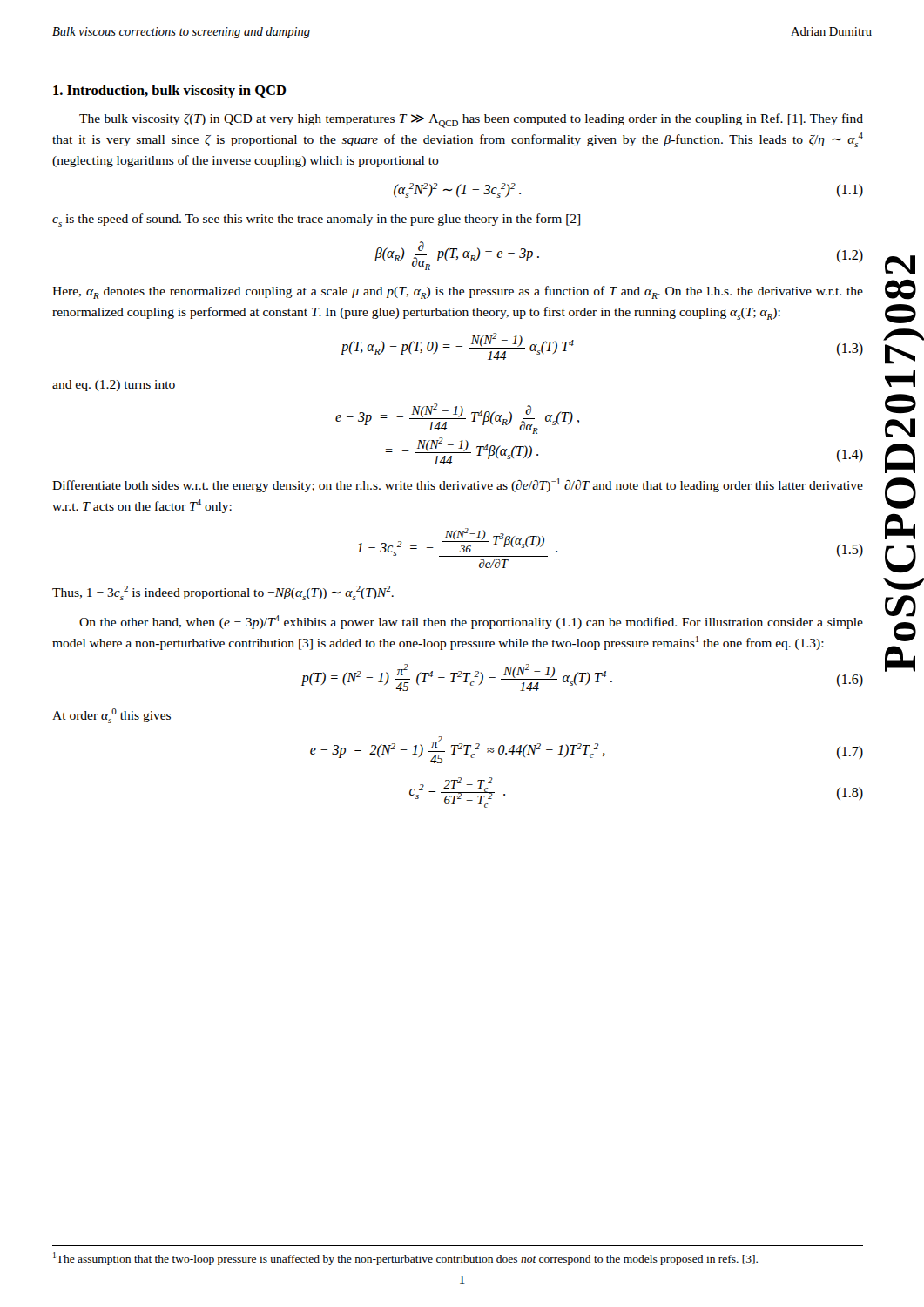The height and width of the screenshot is (1307, 924).
Task: Select the text block that says "On the other hand, when (e − 3p)/T4"
Action: [458, 631]
